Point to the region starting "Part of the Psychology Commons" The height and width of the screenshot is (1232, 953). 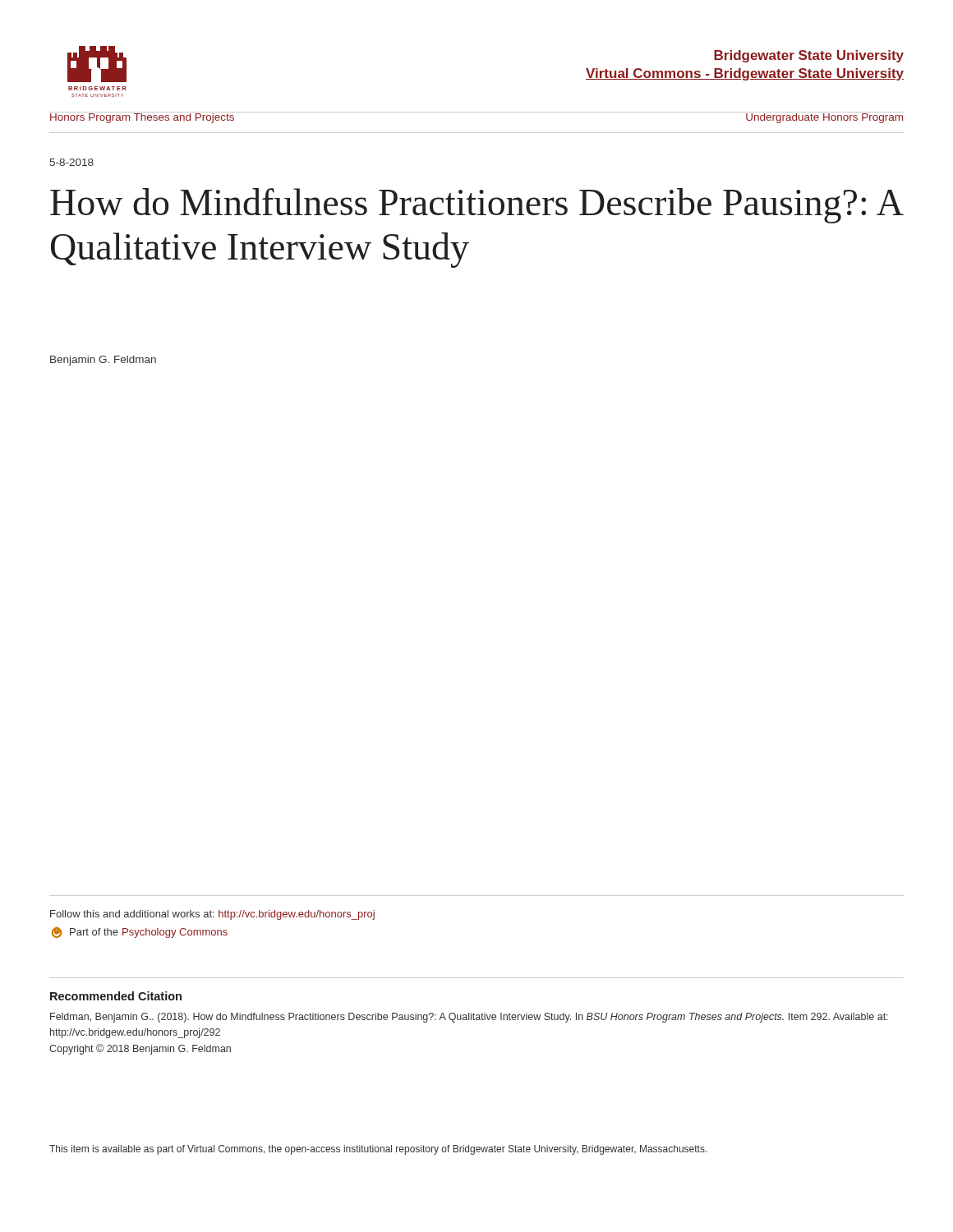(139, 931)
